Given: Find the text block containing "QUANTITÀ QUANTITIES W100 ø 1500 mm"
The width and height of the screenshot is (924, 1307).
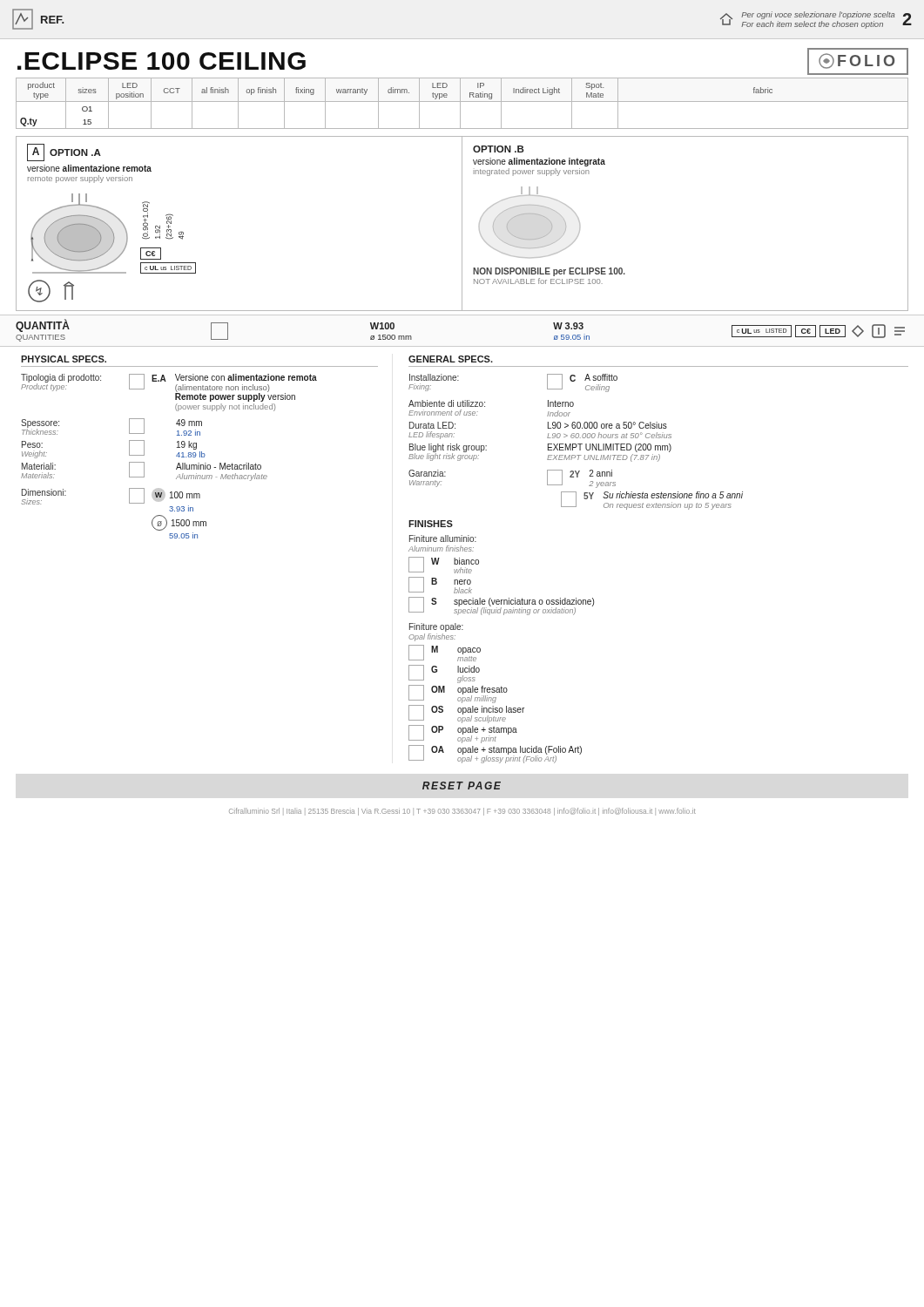Looking at the screenshot, I should pos(44,329).
